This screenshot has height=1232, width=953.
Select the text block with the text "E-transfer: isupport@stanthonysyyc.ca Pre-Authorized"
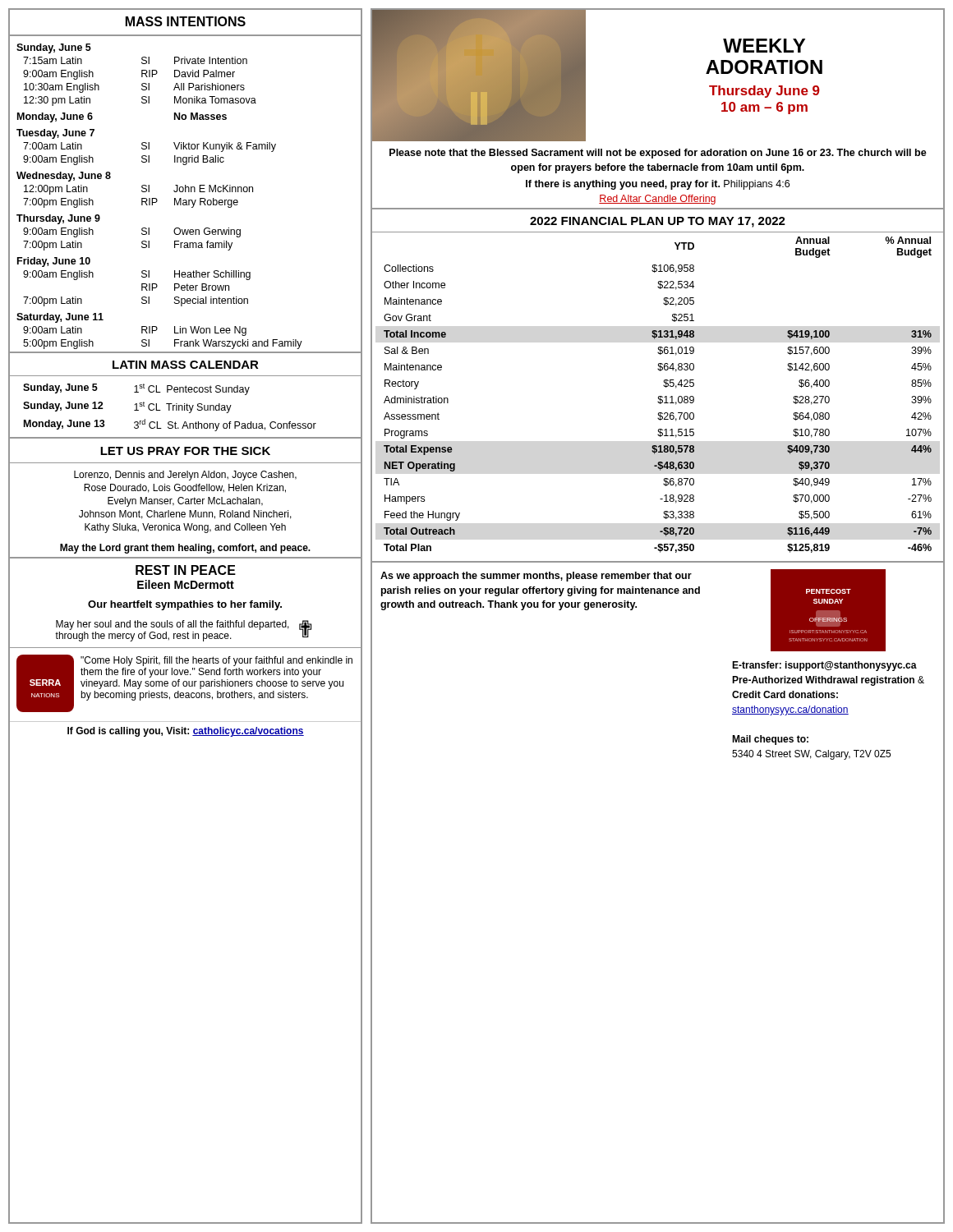point(828,710)
